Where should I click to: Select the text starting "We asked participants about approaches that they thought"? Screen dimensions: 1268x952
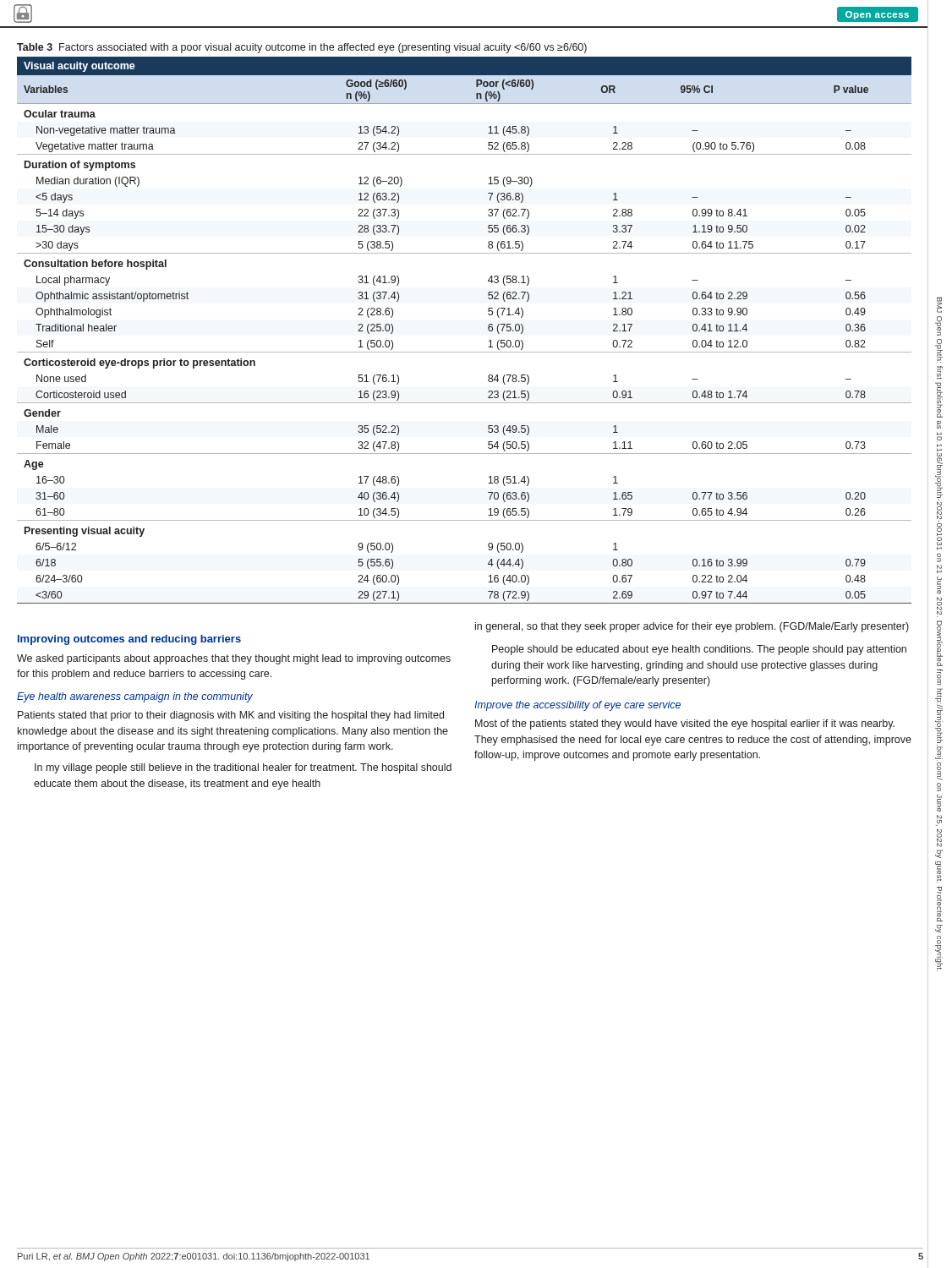[x=234, y=666]
